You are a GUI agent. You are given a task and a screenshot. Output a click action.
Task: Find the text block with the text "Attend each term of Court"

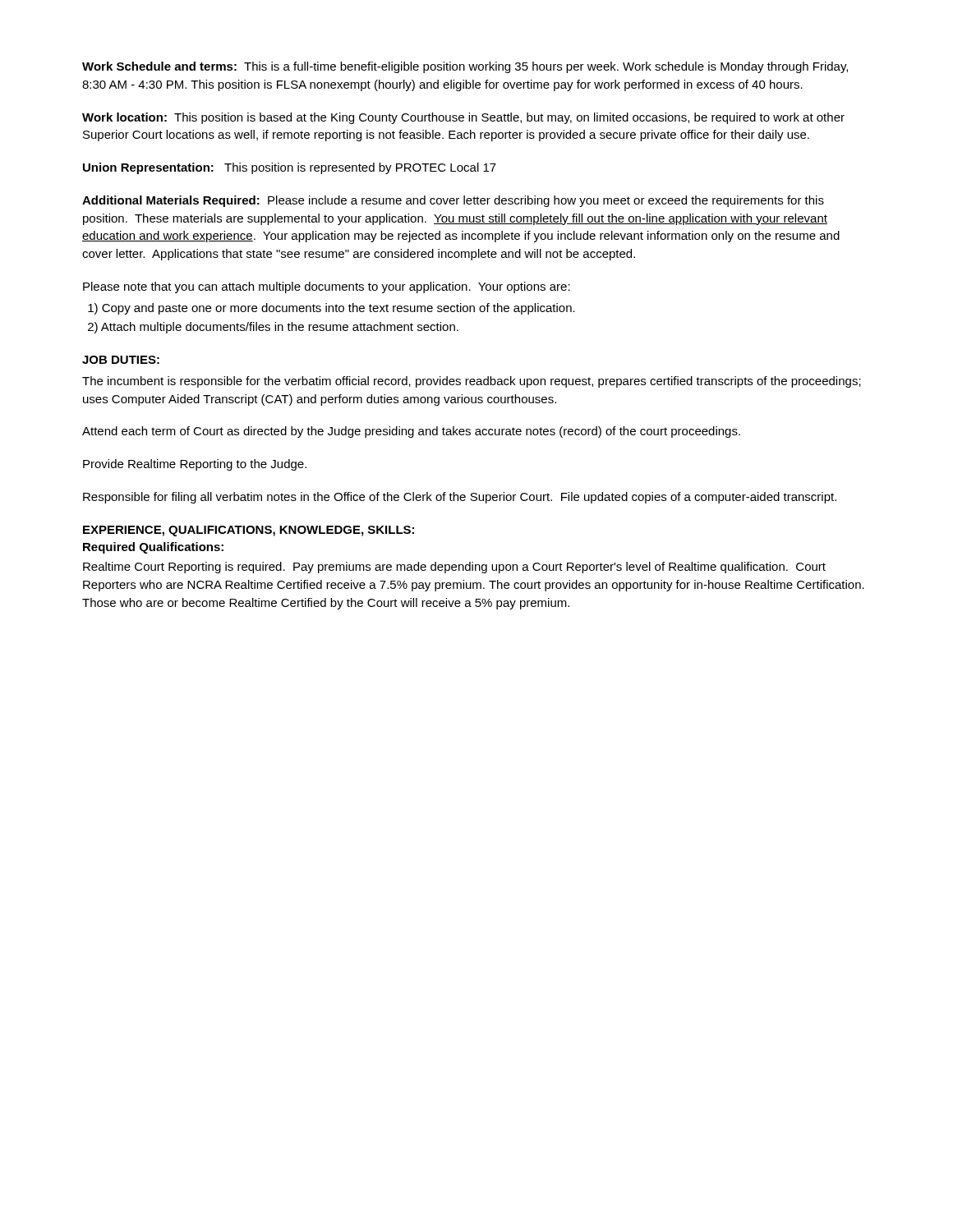[x=412, y=431]
